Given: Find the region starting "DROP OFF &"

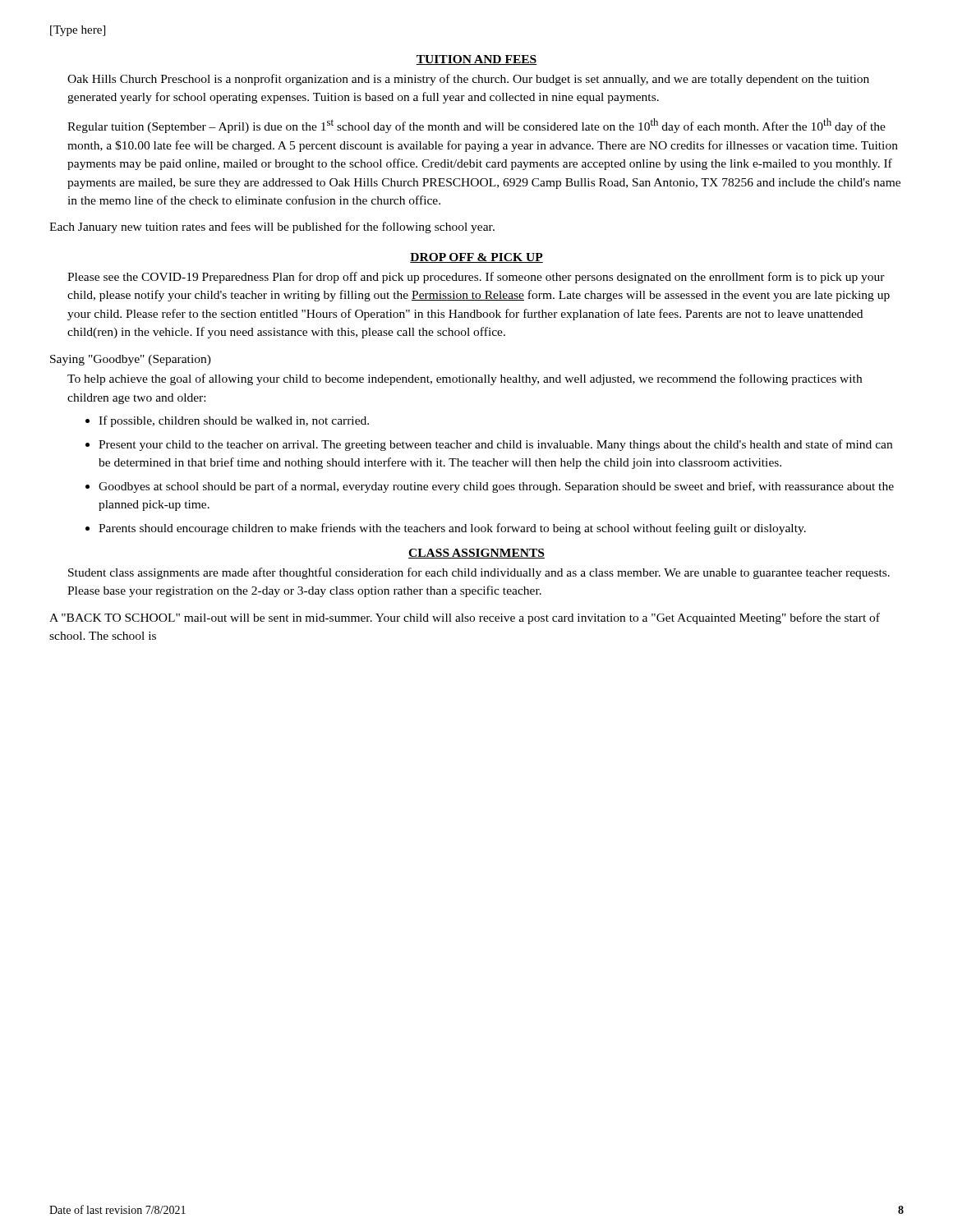Looking at the screenshot, I should 476,257.
